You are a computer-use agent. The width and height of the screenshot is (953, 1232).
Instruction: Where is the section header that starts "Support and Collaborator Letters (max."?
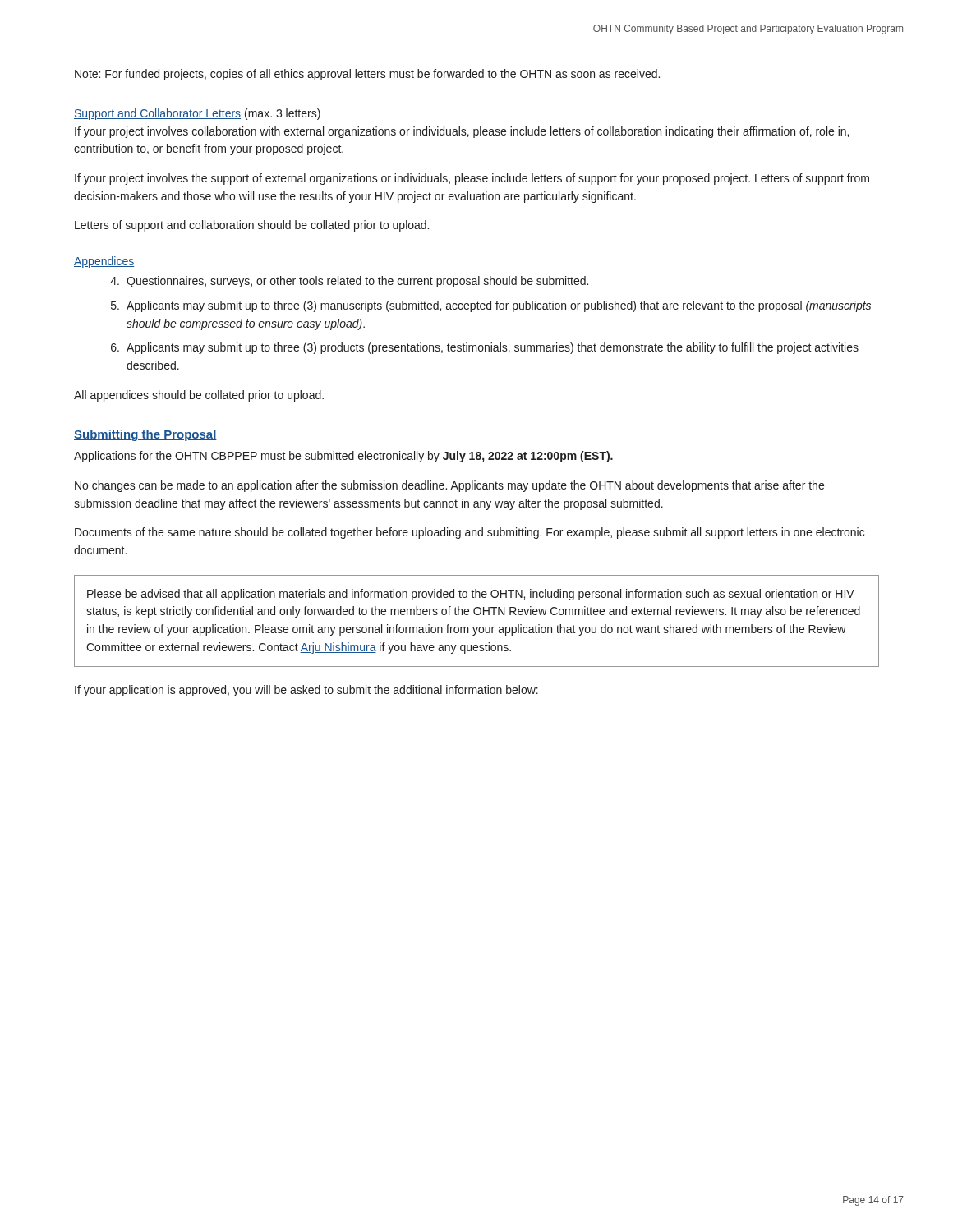click(197, 113)
